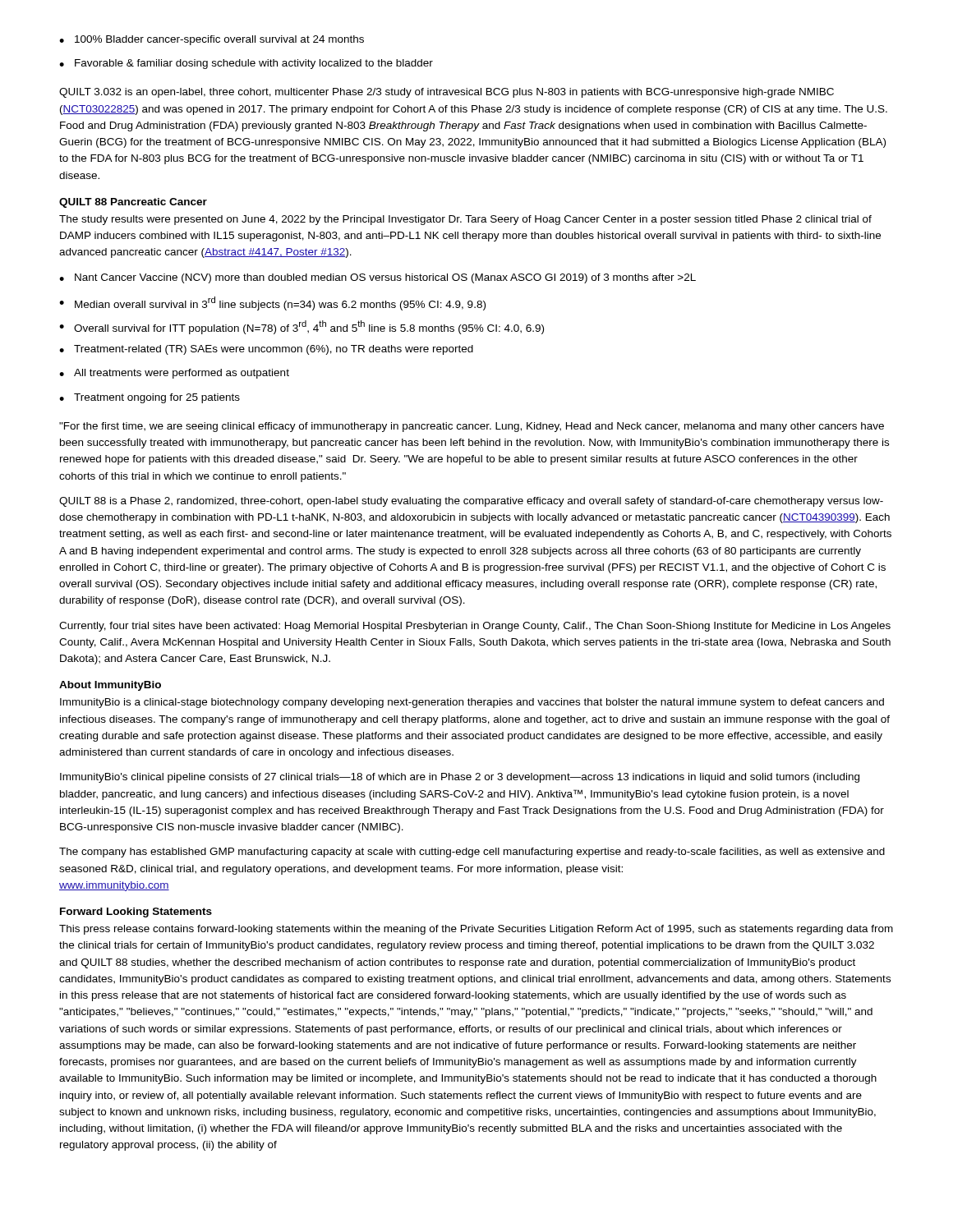Find the text block starting "The company has established GMP manufacturing"
953x1232 pixels.
(472, 868)
